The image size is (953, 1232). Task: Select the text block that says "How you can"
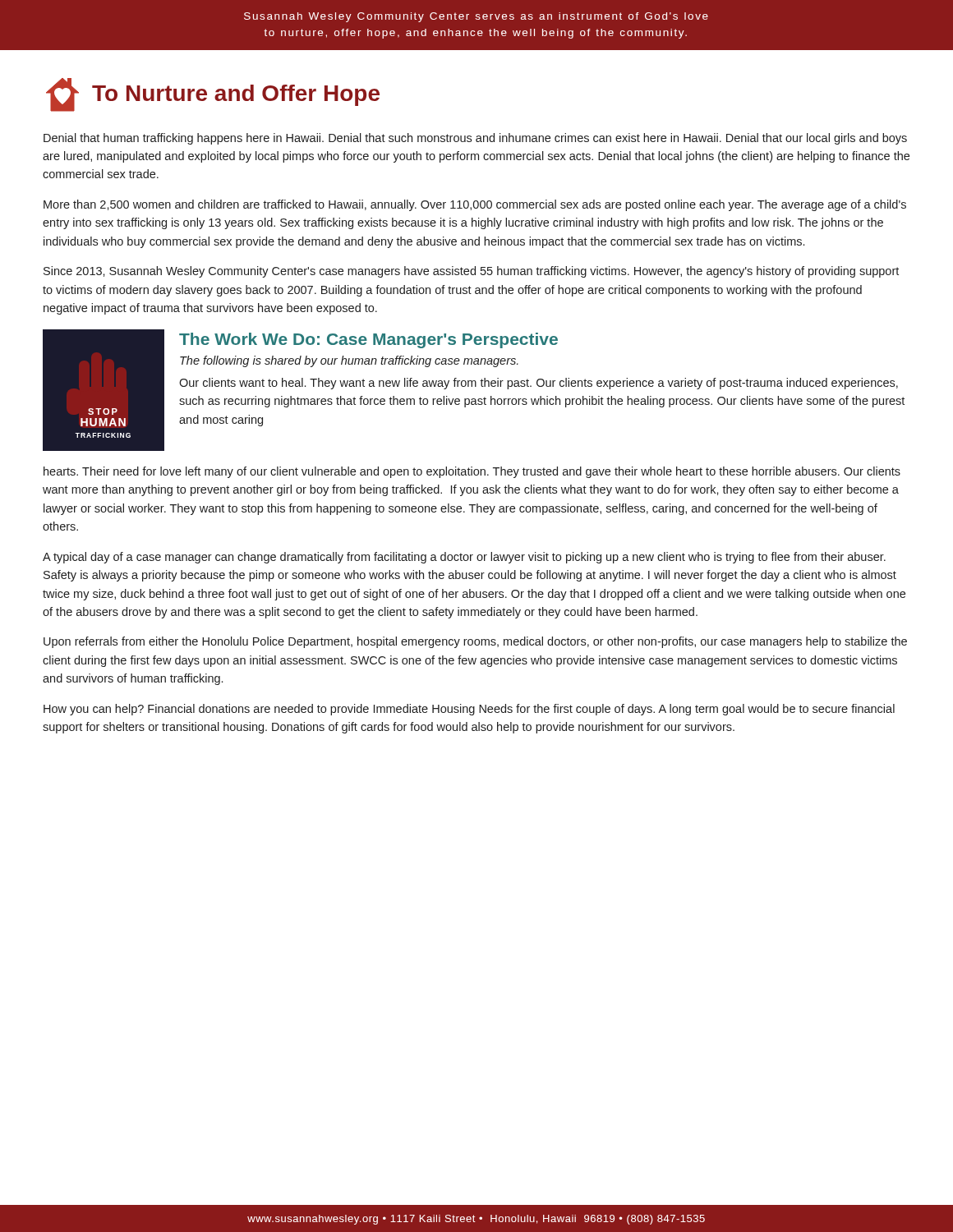coord(469,718)
